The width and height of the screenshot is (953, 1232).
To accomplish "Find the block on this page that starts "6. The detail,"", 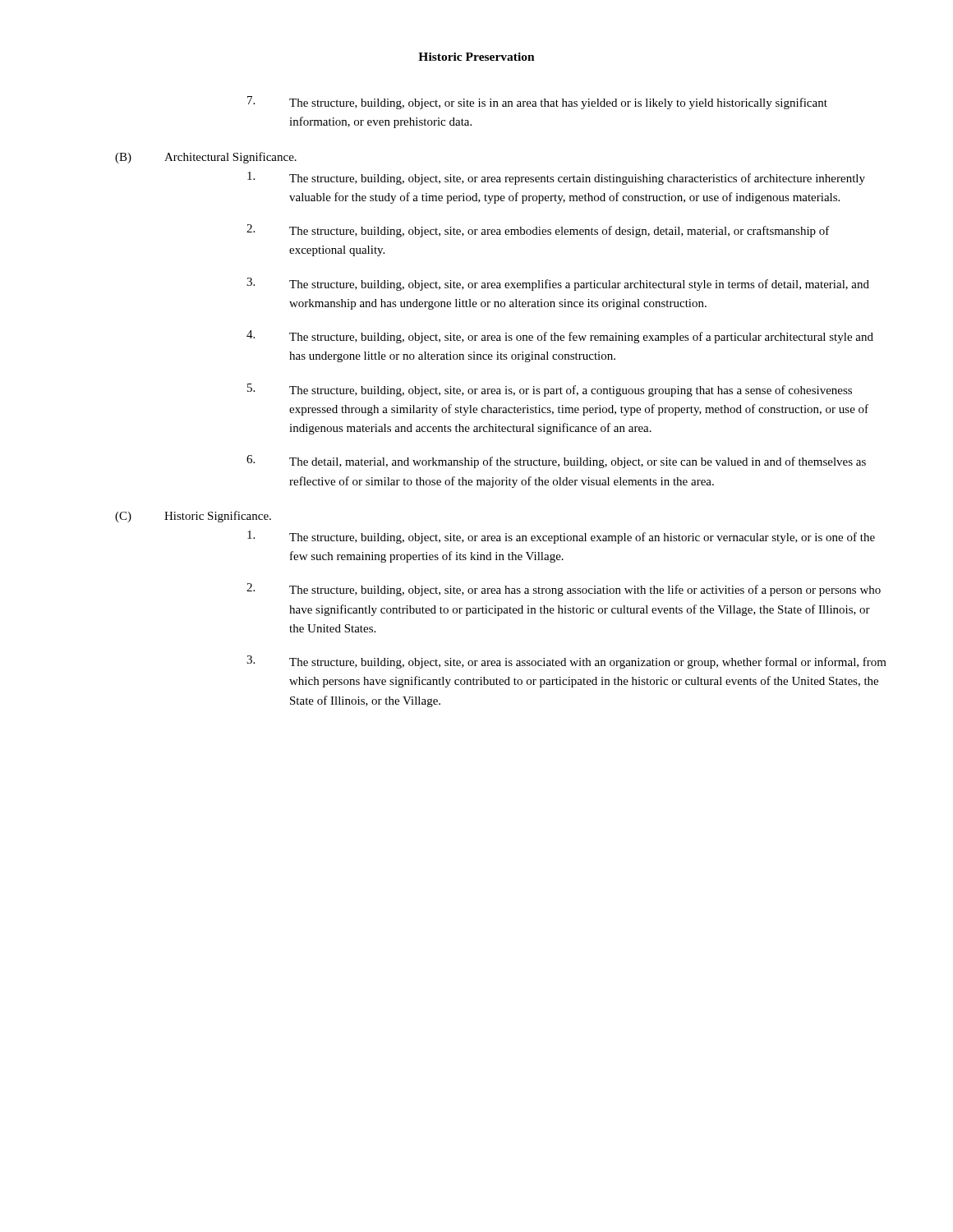I will [567, 472].
